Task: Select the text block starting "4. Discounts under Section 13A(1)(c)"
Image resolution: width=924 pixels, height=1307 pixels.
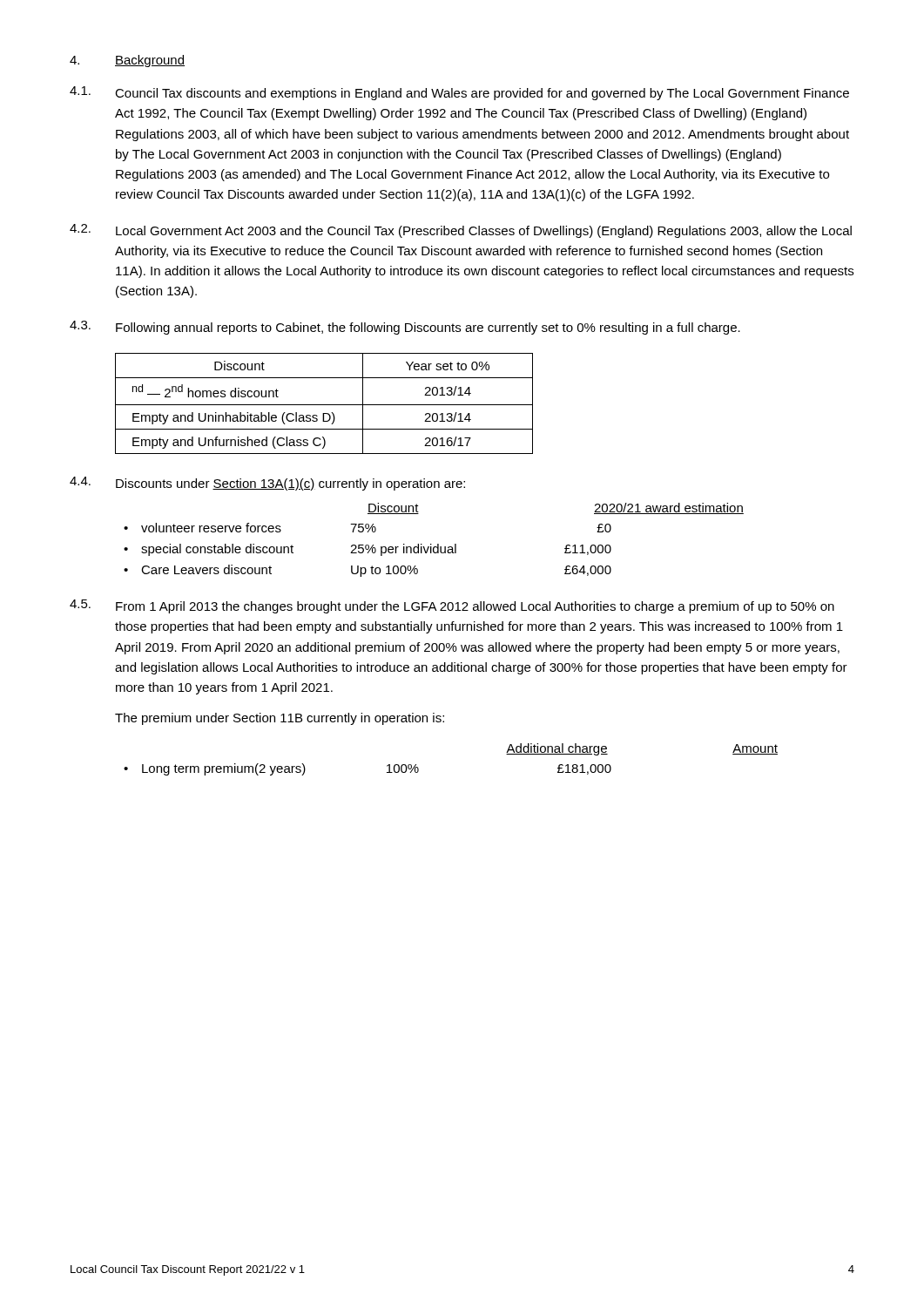Action: pos(462,483)
